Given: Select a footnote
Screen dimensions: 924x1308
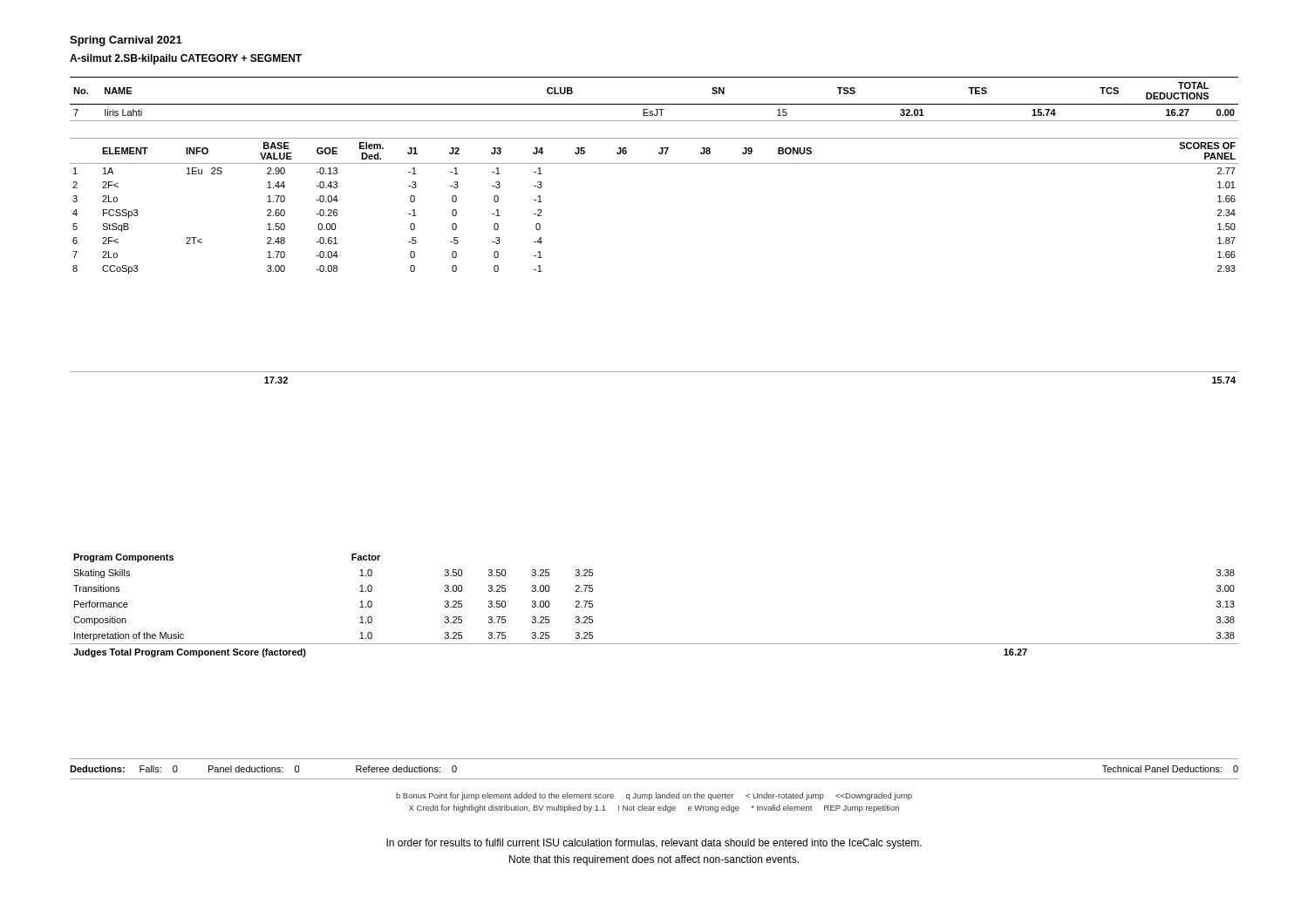Looking at the screenshot, I should [x=654, y=802].
